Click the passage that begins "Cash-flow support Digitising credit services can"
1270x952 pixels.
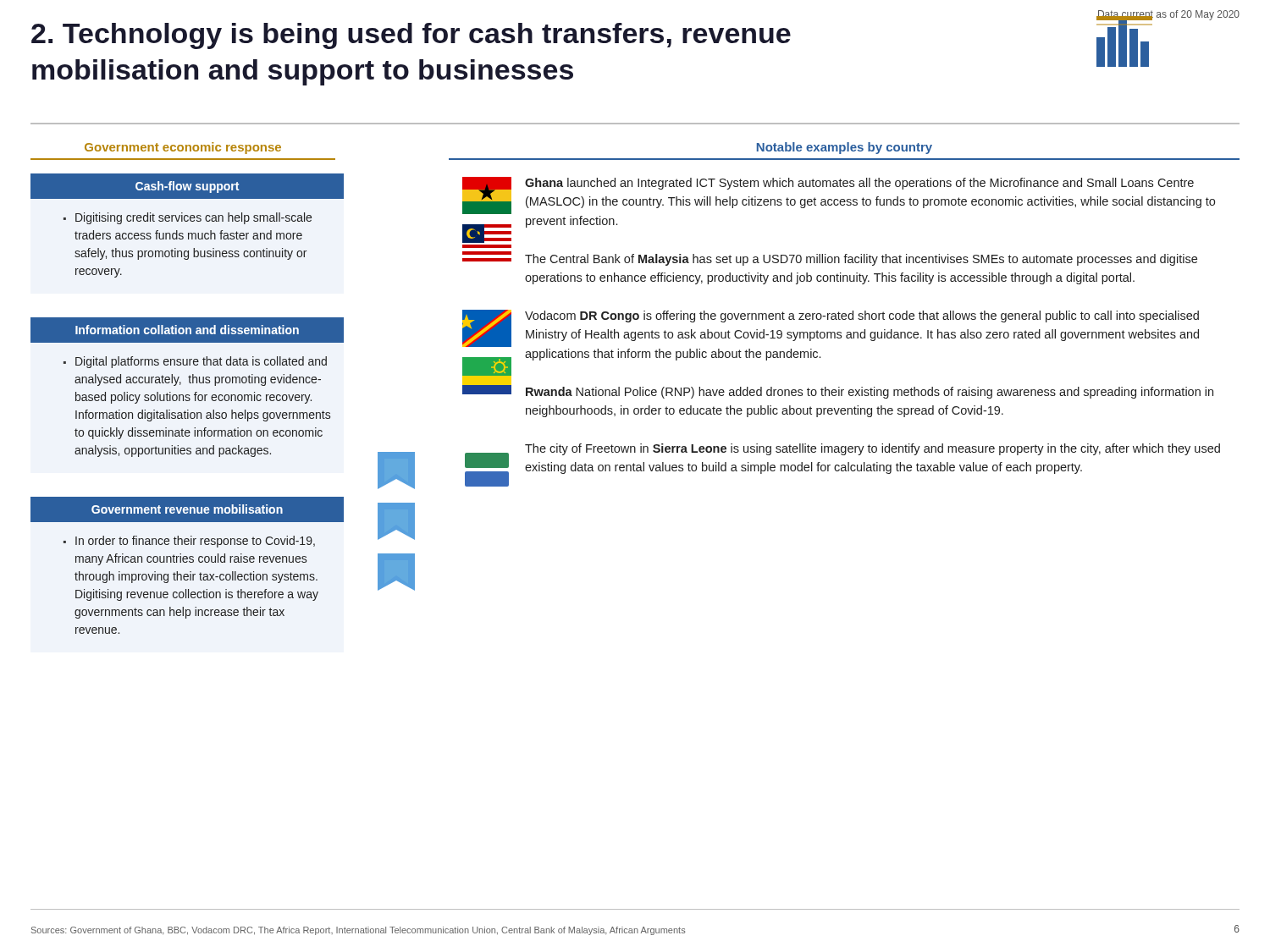pos(187,234)
